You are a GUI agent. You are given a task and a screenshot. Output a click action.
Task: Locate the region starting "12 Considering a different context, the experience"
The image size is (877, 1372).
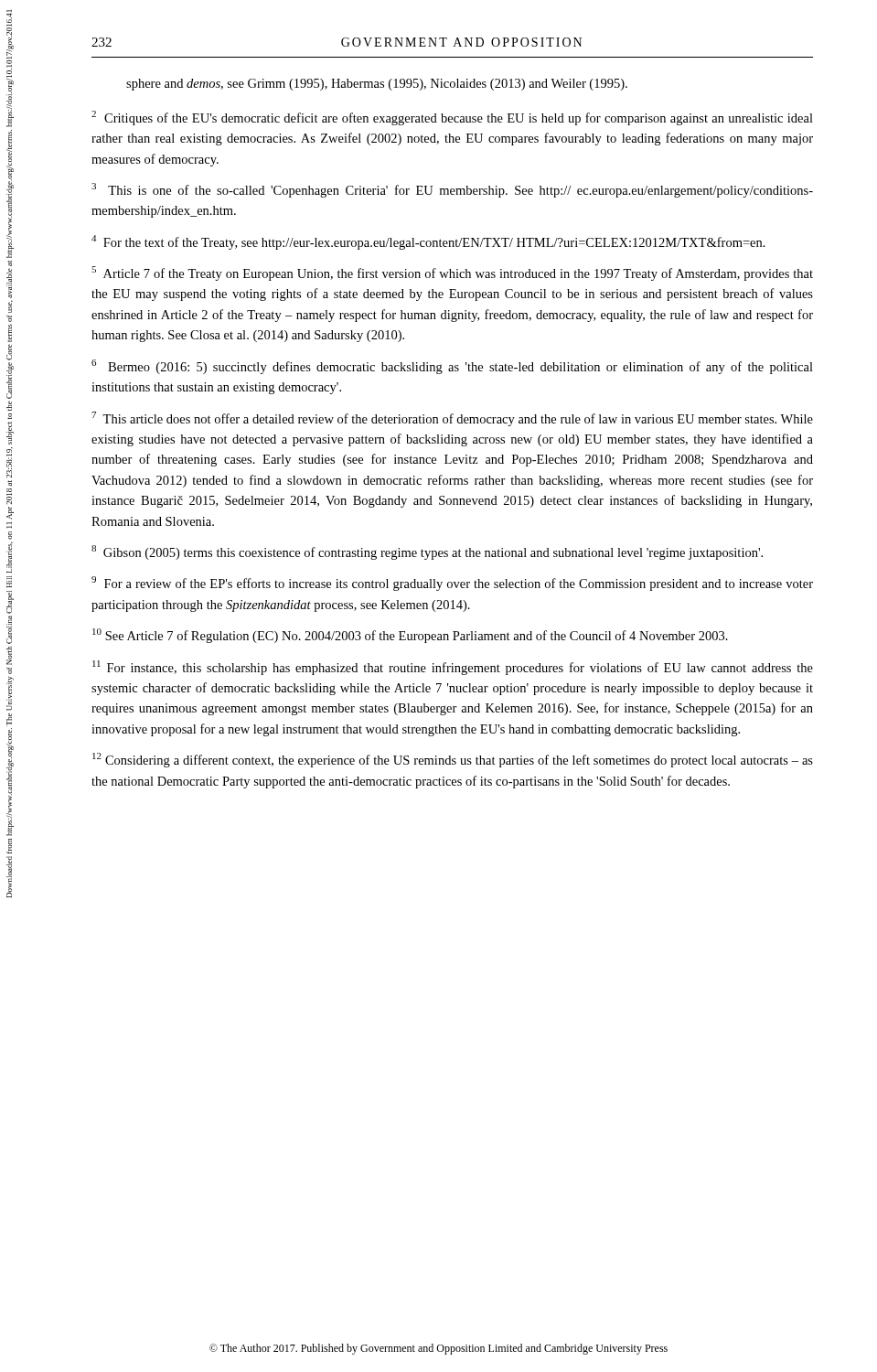click(452, 769)
